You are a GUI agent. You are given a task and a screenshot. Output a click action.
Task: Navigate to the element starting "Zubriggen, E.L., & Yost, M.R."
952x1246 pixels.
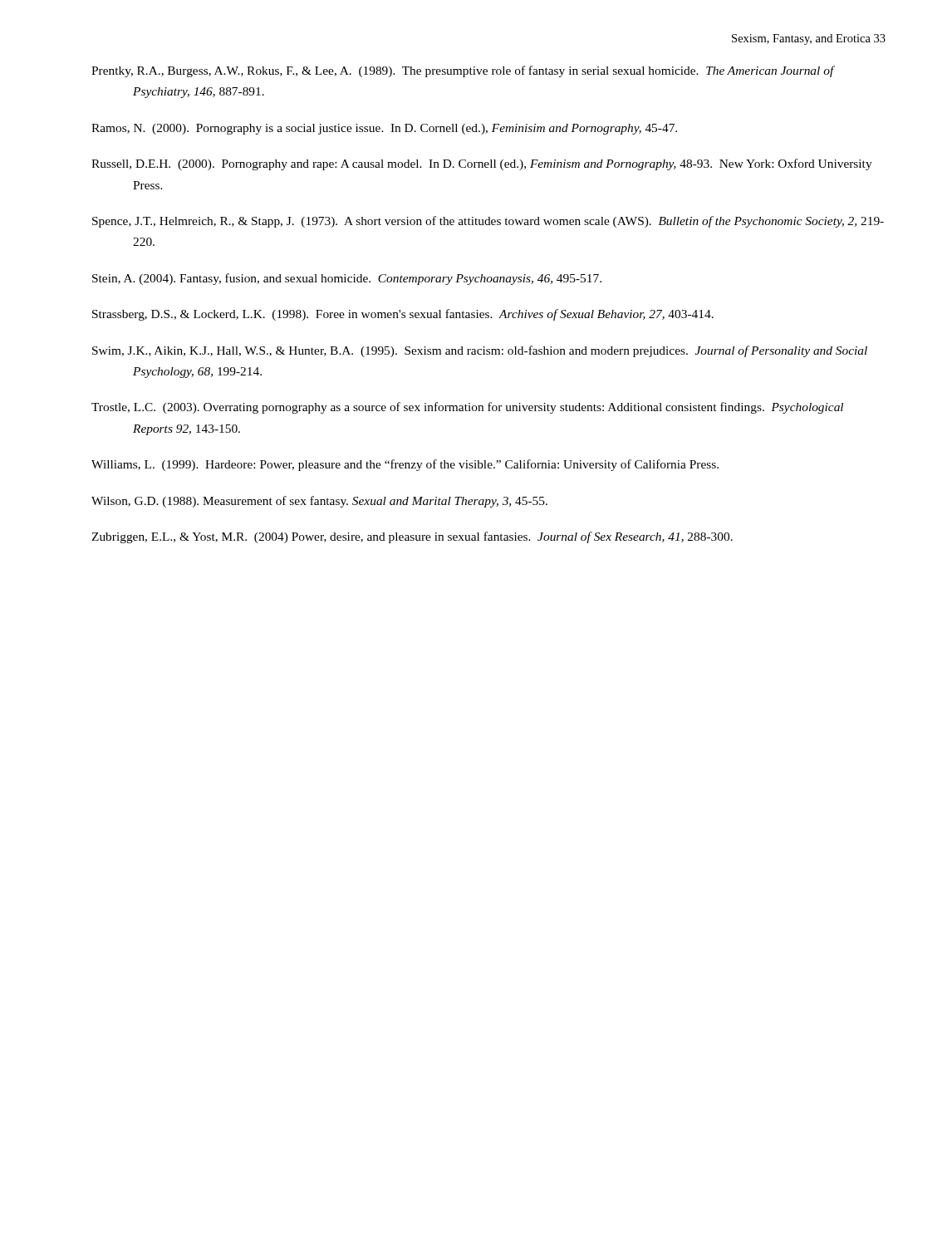point(412,536)
